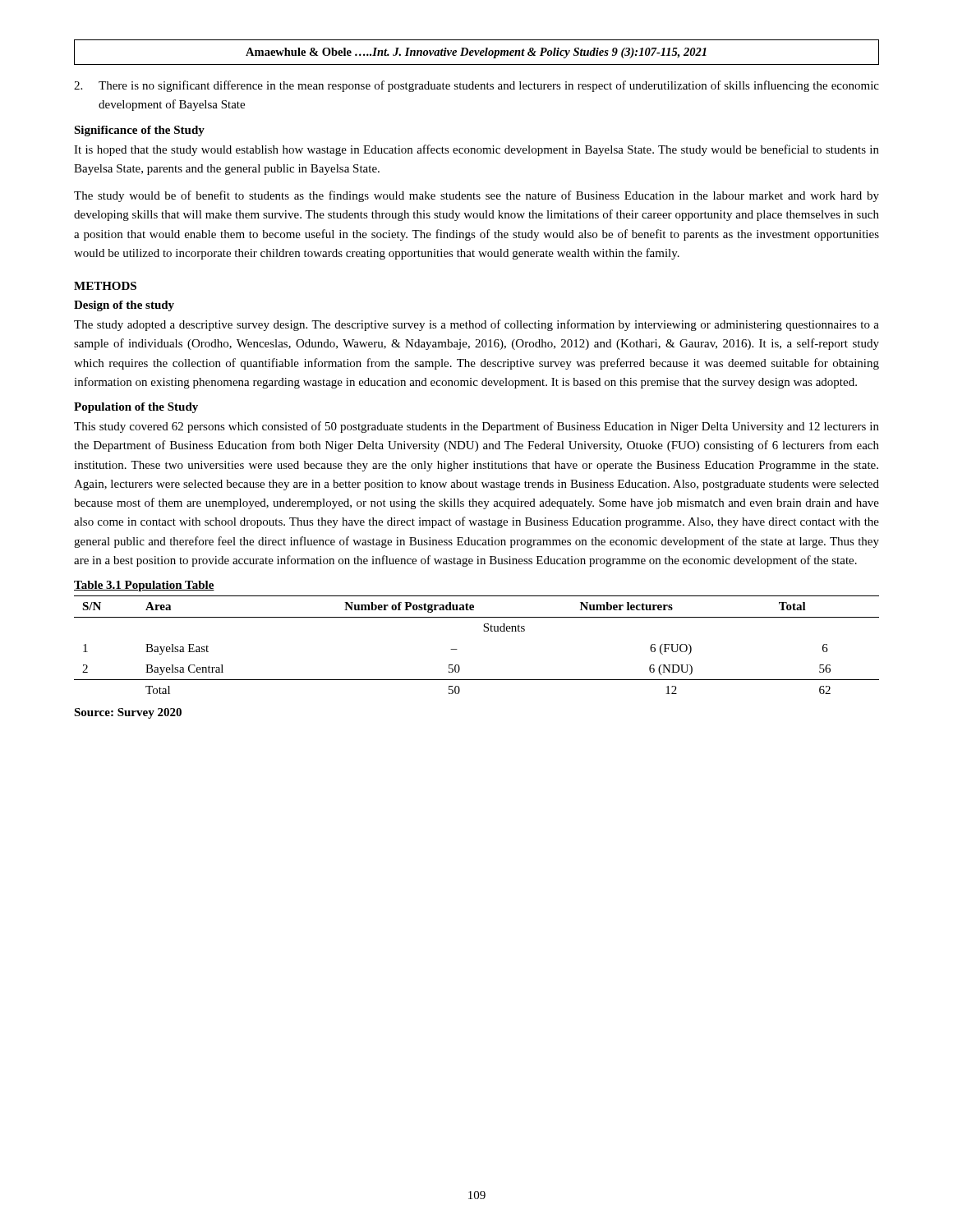
Task: Find the element starting "It is hoped that the study would establish"
Action: (x=476, y=201)
